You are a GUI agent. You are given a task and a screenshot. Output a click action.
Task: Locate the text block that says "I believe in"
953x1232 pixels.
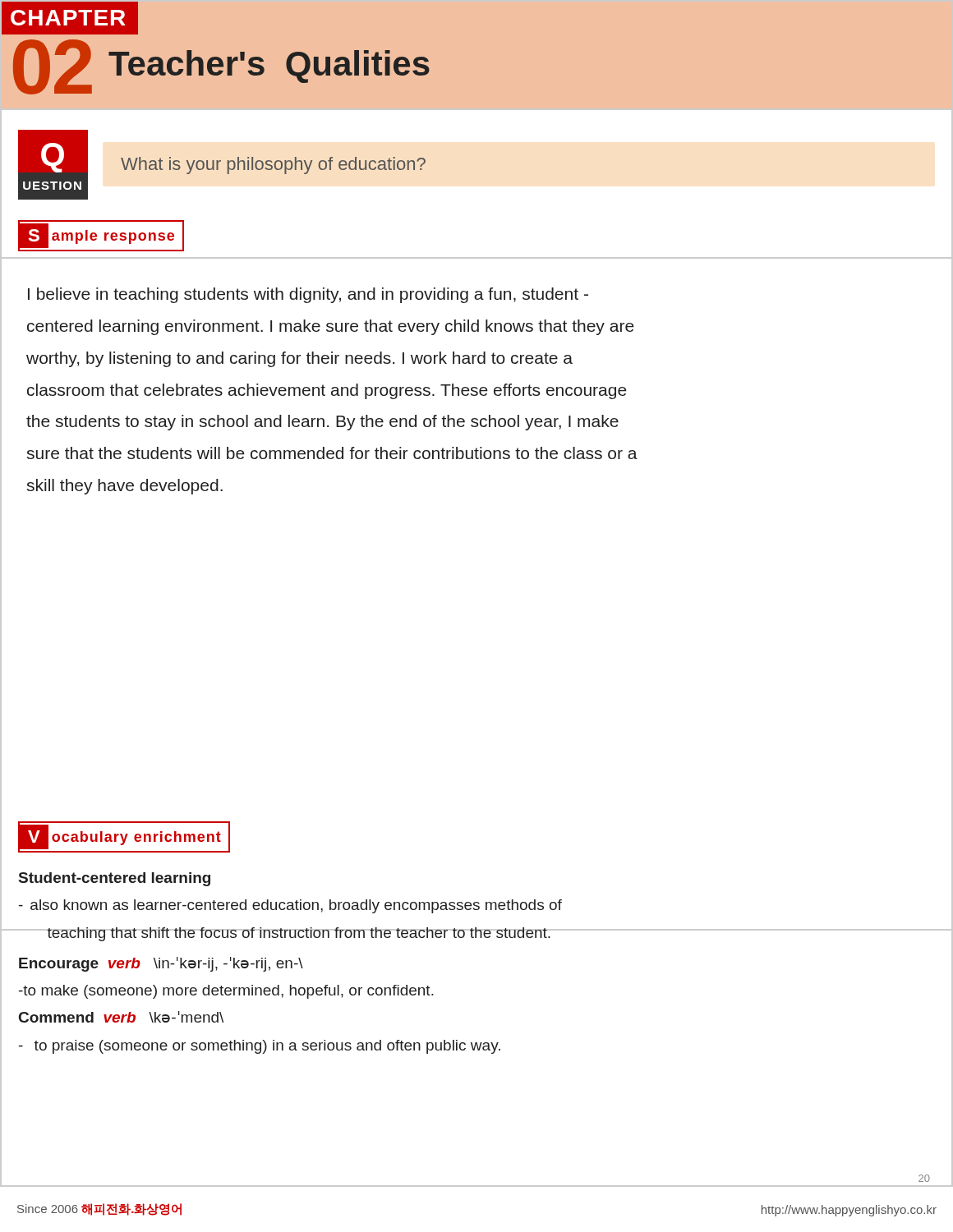click(x=476, y=390)
